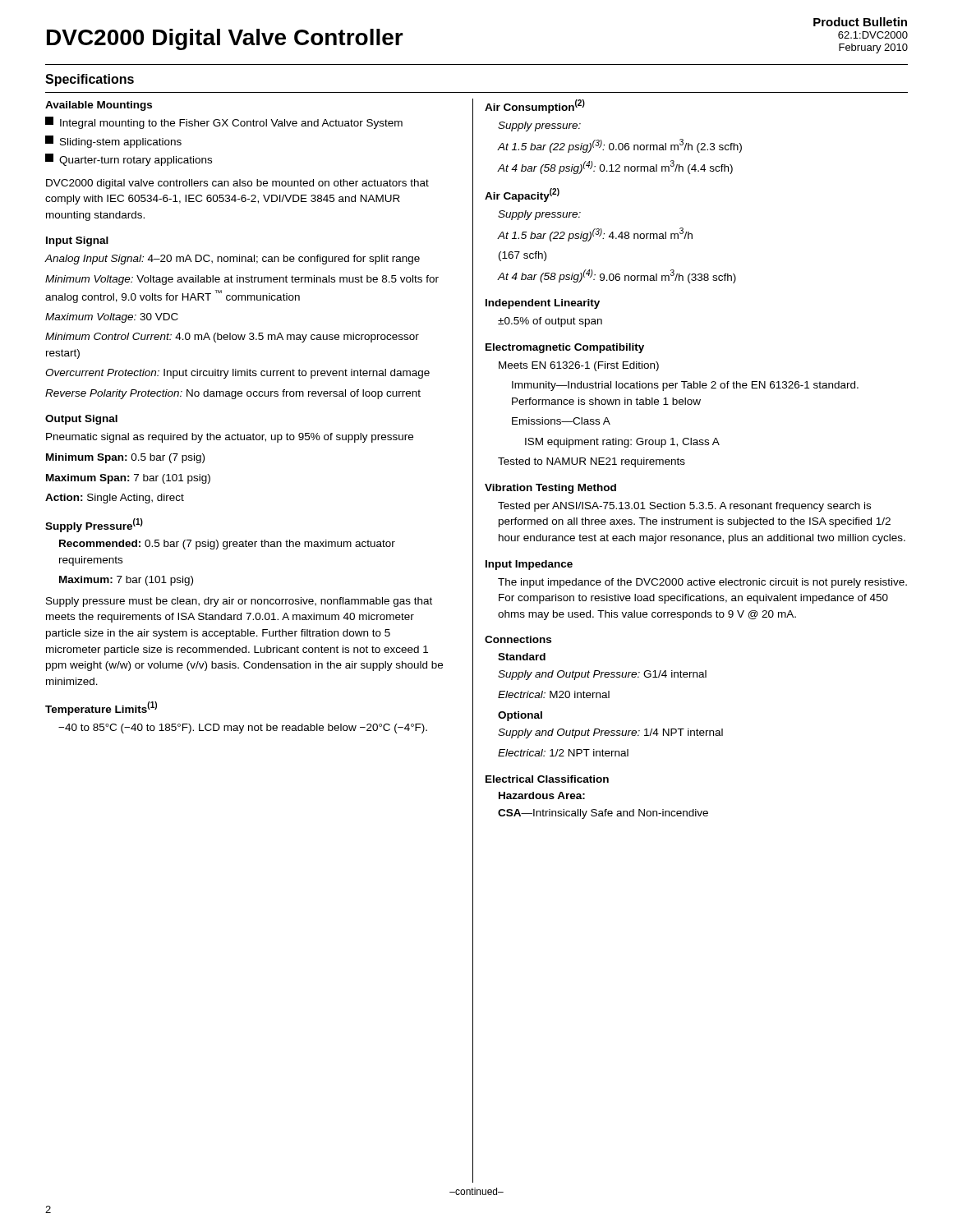Click where it says "DVC2000 Digital Valve Controller"
Viewport: 953px width, 1232px height.
click(224, 37)
